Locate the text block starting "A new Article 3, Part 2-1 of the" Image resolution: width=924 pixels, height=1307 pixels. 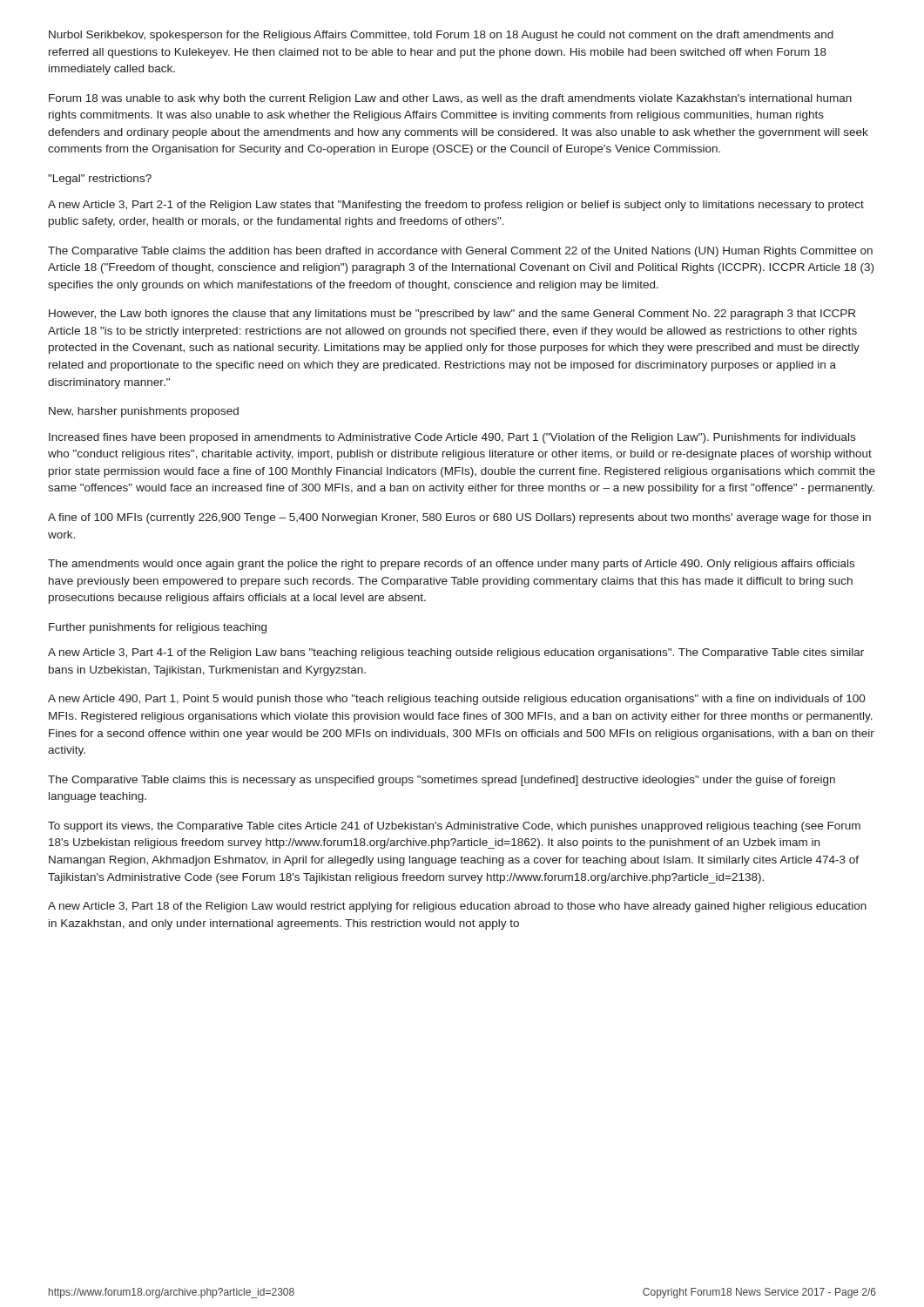[x=462, y=213]
